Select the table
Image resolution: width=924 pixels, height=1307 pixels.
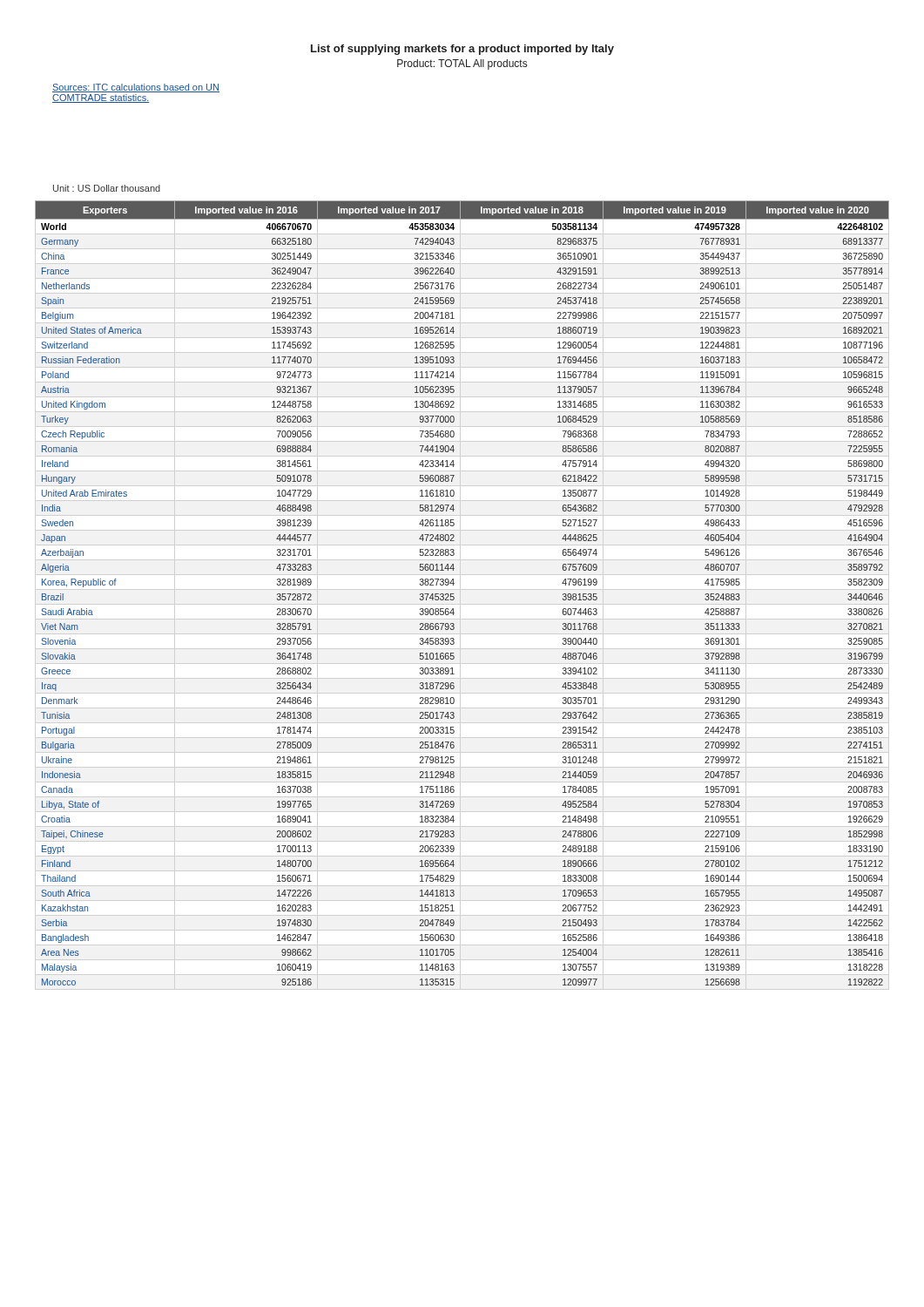click(462, 595)
